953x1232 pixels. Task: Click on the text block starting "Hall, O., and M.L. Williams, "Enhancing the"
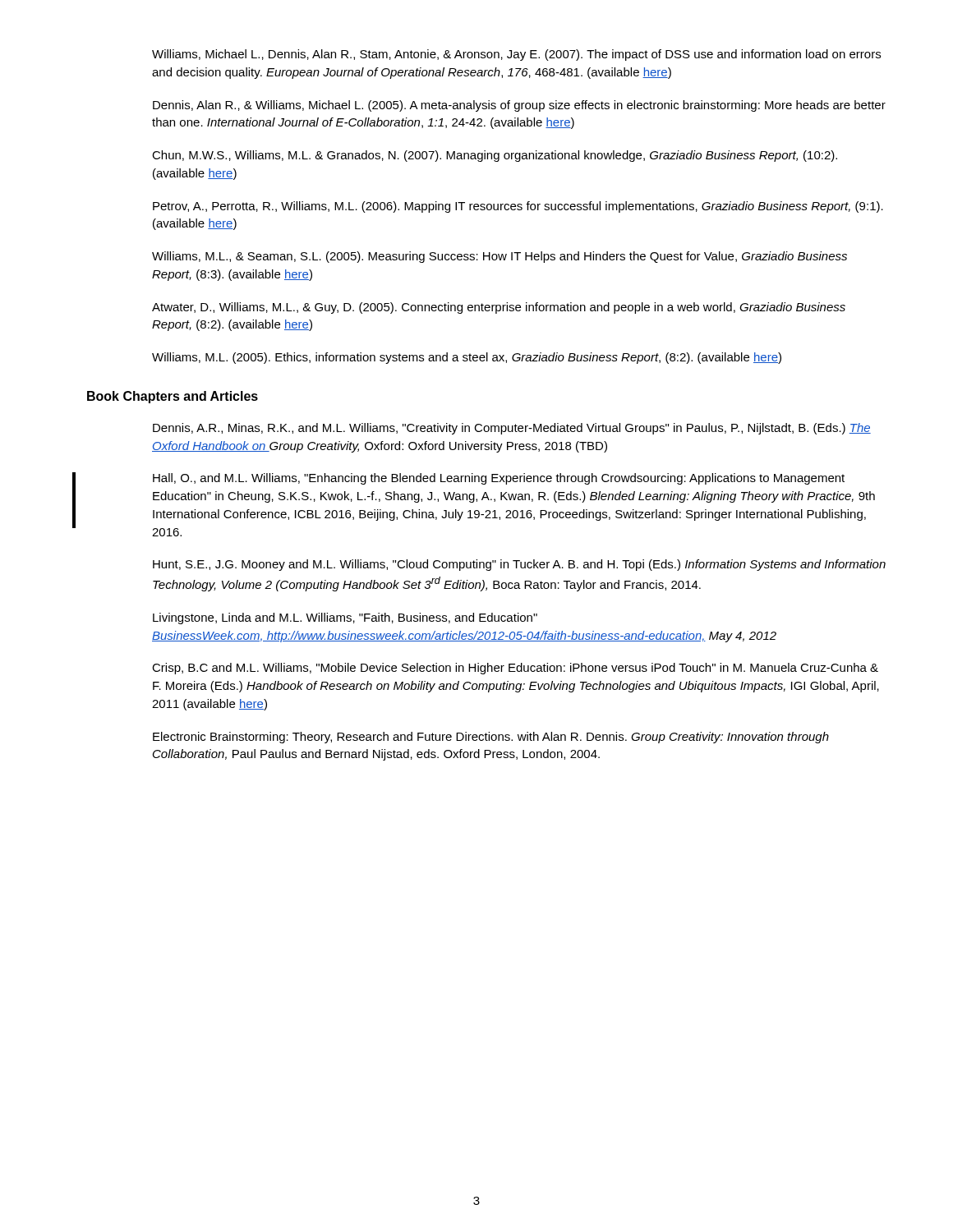click(520, 505)
